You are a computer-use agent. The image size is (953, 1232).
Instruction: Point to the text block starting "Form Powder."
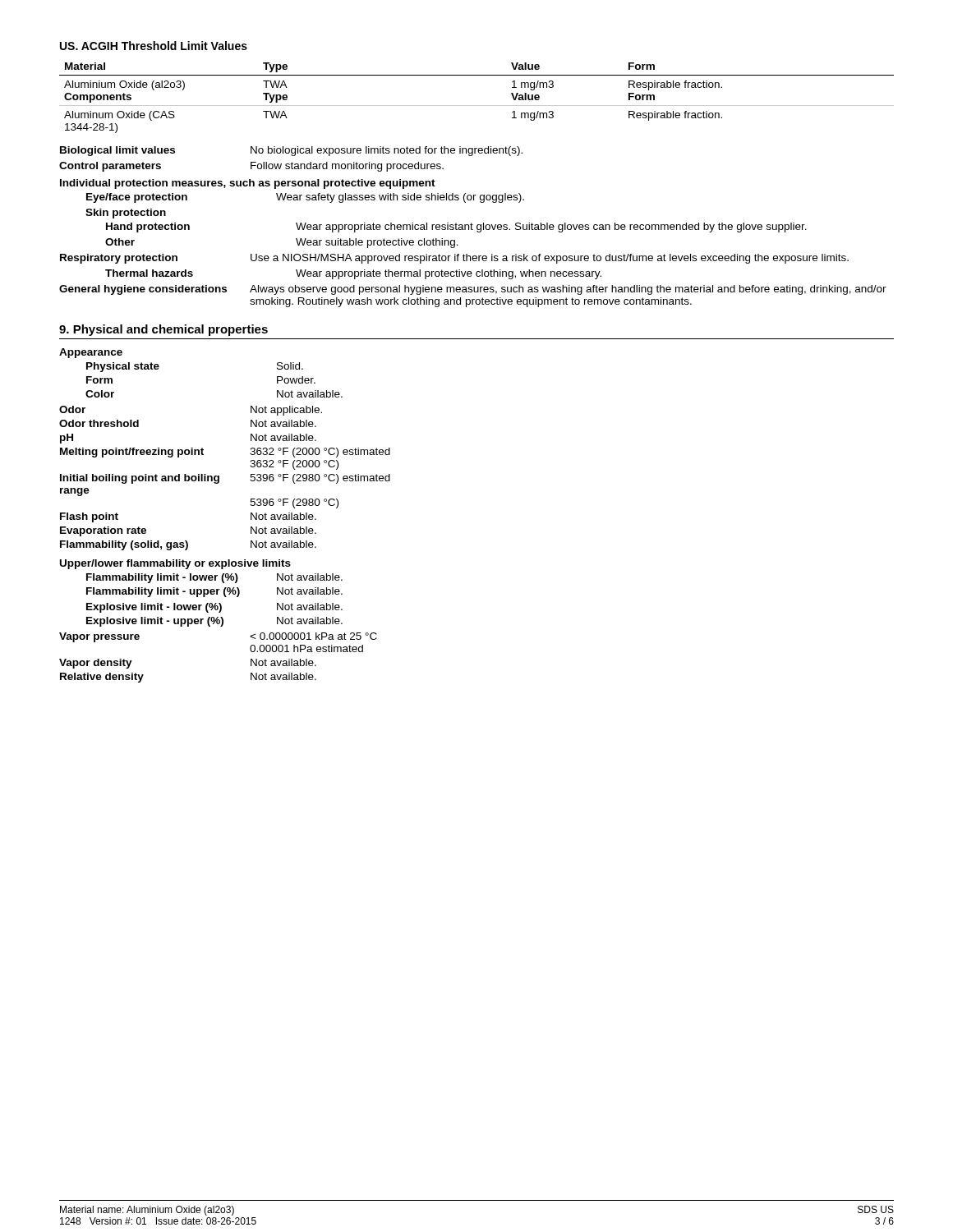tap(106, 380)
